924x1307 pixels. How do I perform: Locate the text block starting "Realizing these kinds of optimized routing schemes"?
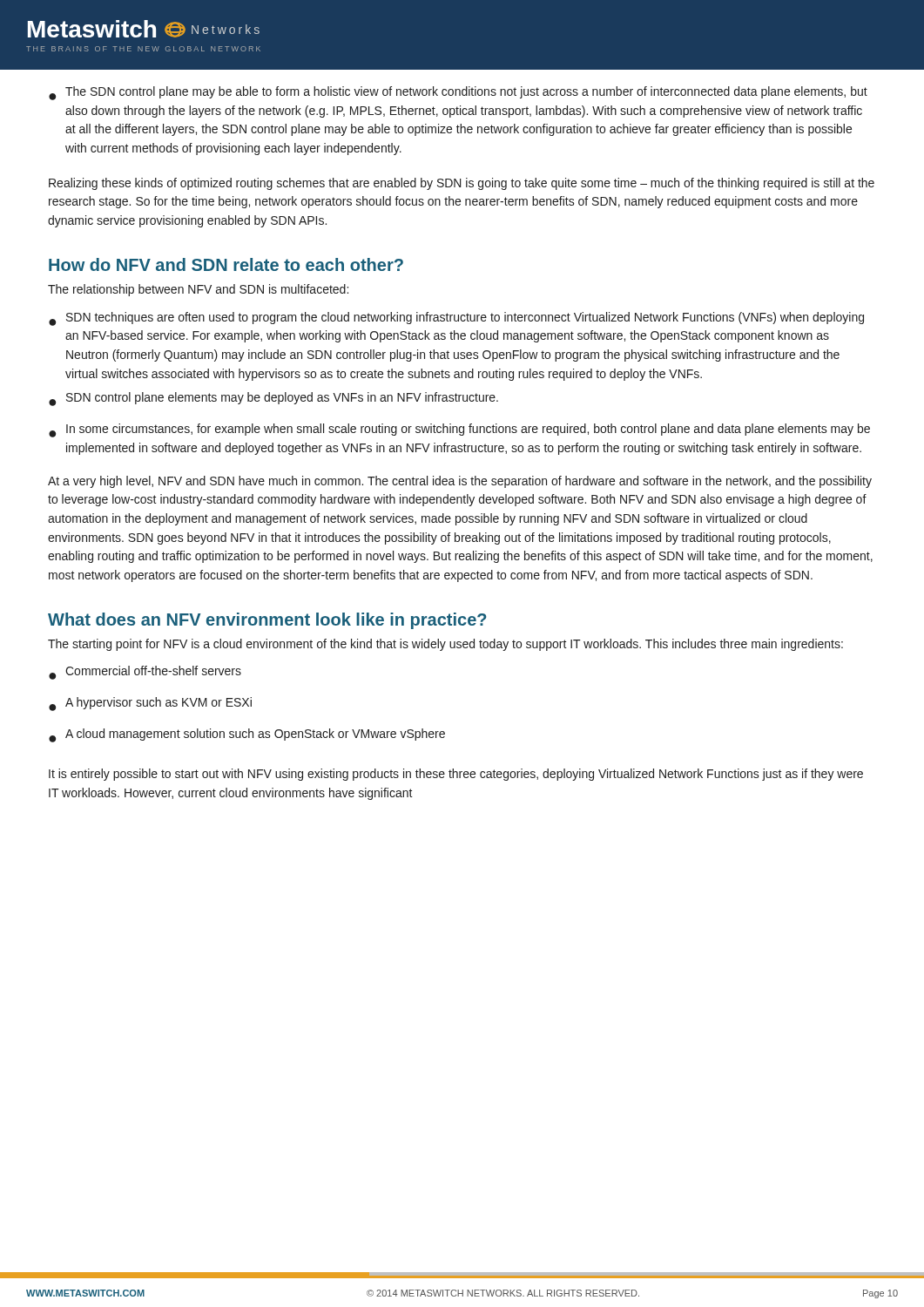pos(461,202)
